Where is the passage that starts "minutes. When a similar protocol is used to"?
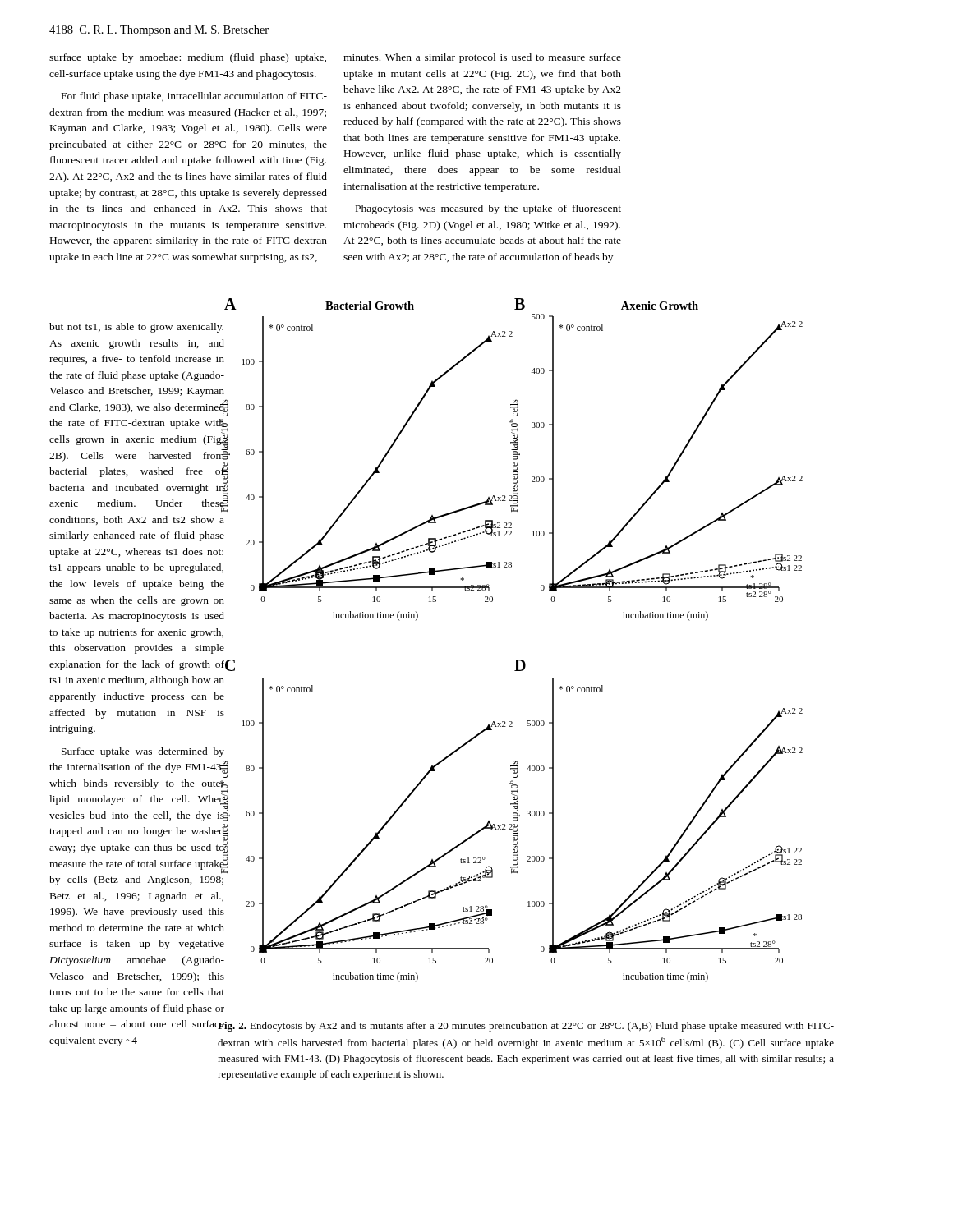The image size is (953, 1232). pos(482,157)
